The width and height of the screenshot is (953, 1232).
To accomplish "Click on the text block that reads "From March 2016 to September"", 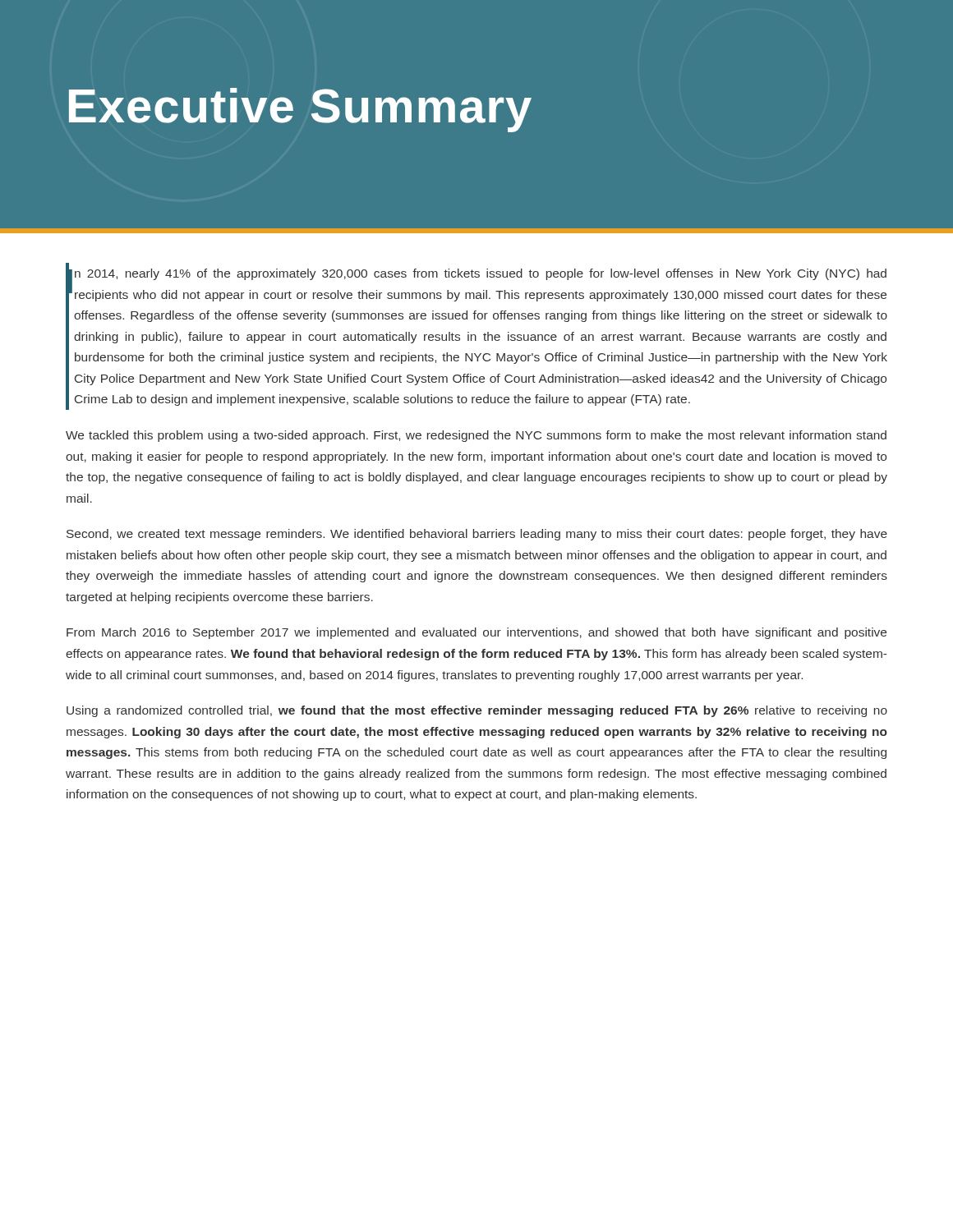I will pos(476,653).
